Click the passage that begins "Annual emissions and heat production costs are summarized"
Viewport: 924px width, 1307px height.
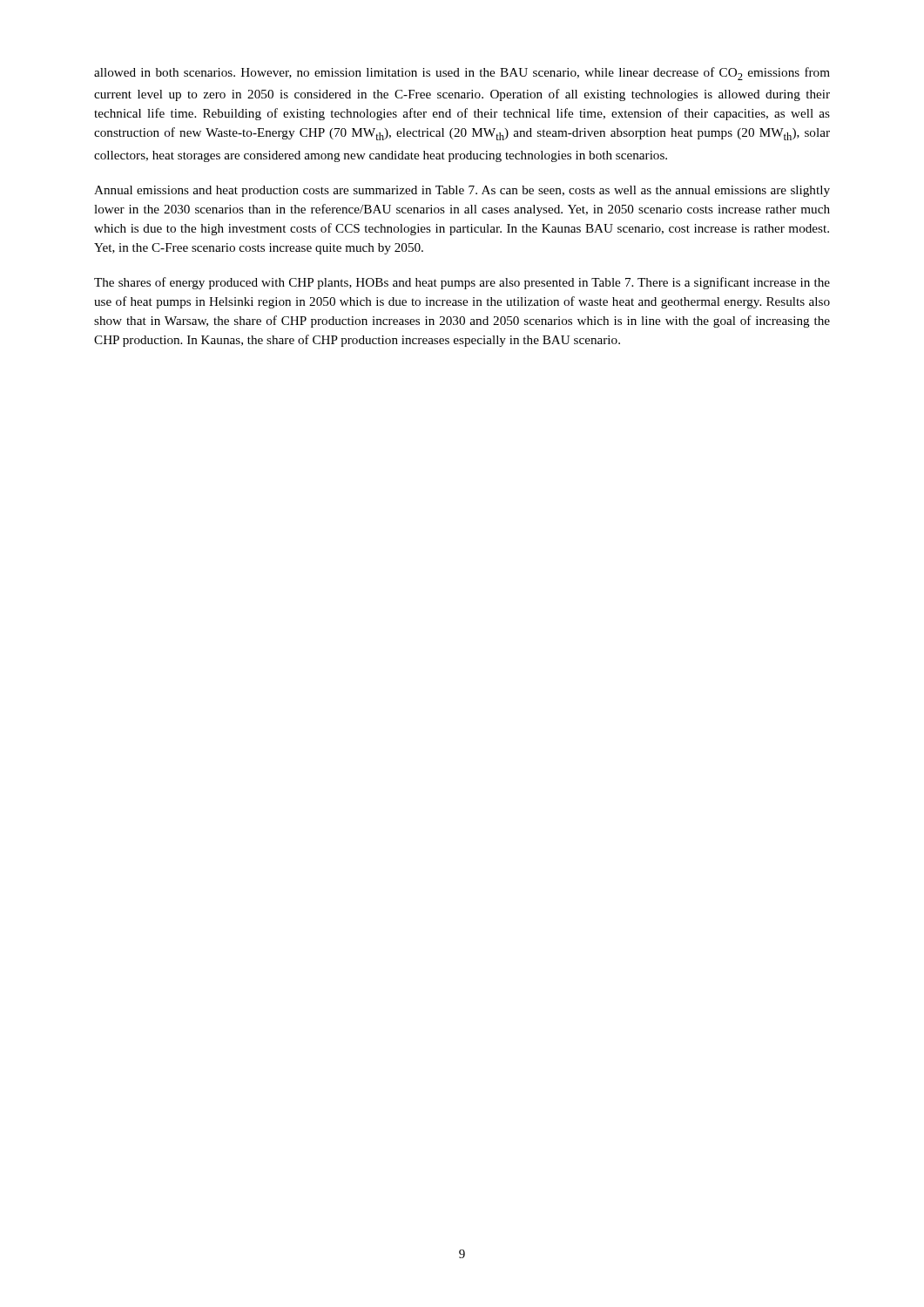[x=462, y=218]
